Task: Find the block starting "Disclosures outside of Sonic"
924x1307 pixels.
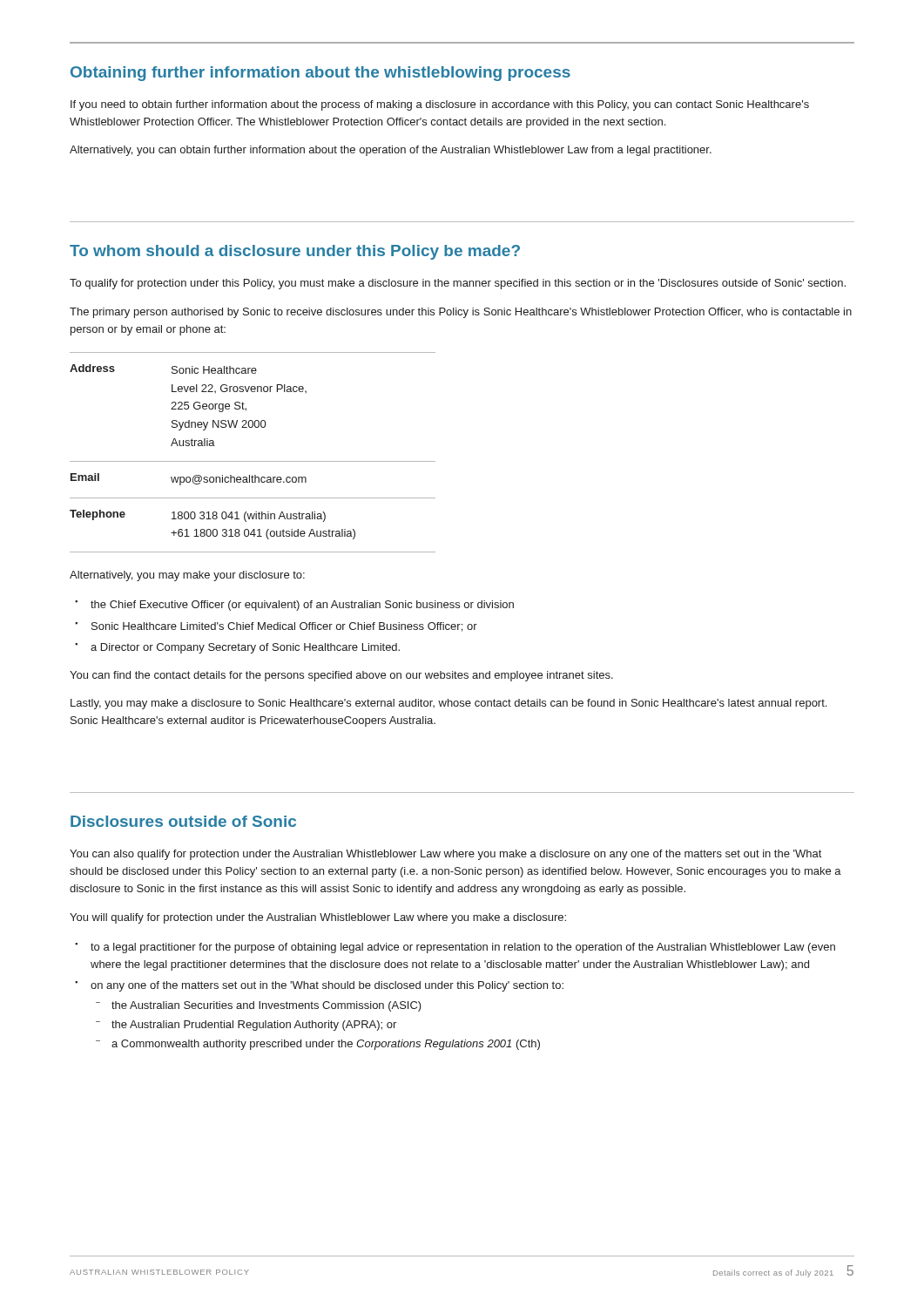Action: (183, 821)
